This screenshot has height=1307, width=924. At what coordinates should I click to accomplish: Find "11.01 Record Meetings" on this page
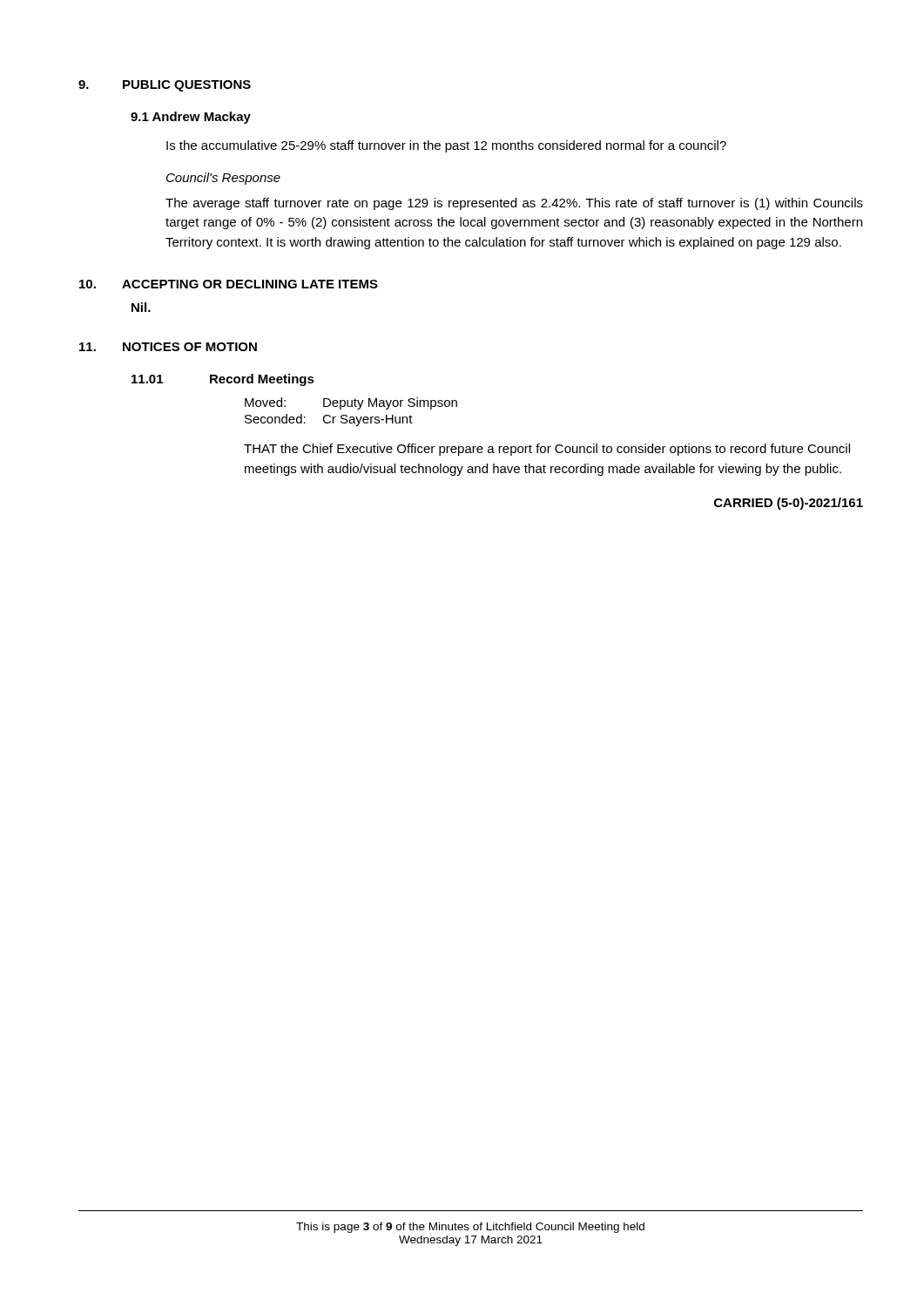tap(222, 379)
